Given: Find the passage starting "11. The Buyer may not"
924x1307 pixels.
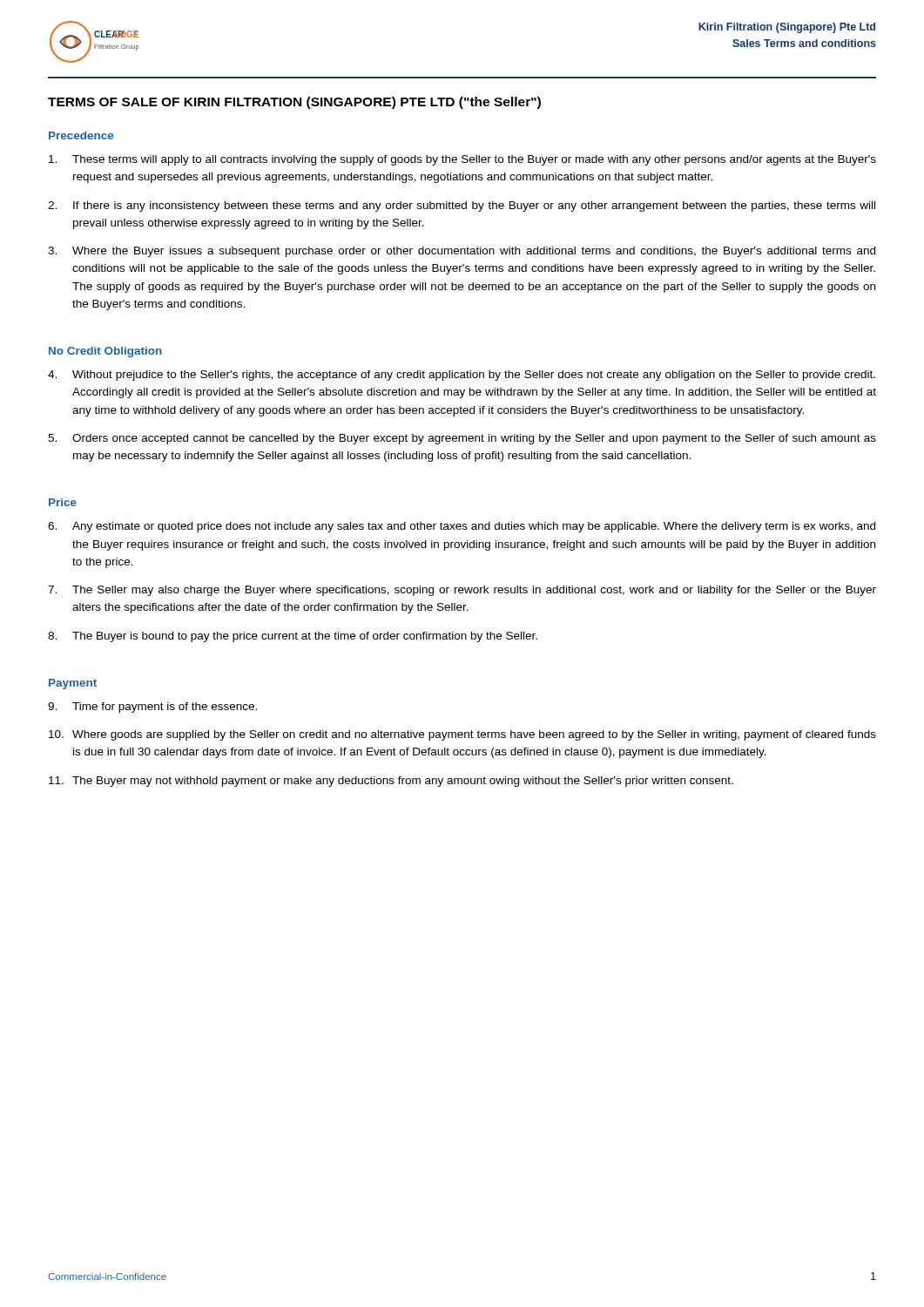Looking at the screenshot, I should click(x=462, y=780).
